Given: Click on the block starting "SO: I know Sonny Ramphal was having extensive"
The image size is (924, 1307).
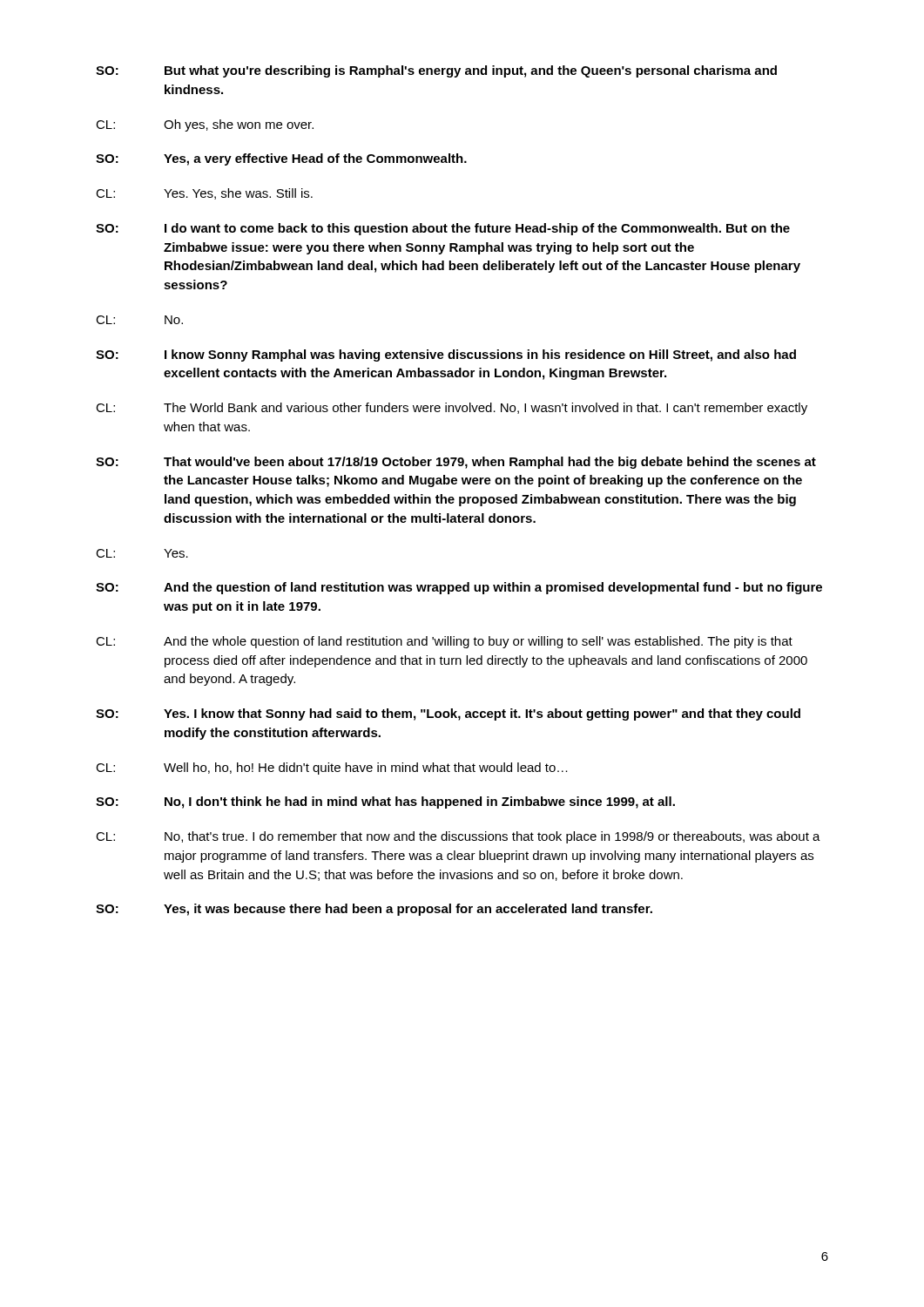Looking at the screenshot, I should [x=462, y=364].
